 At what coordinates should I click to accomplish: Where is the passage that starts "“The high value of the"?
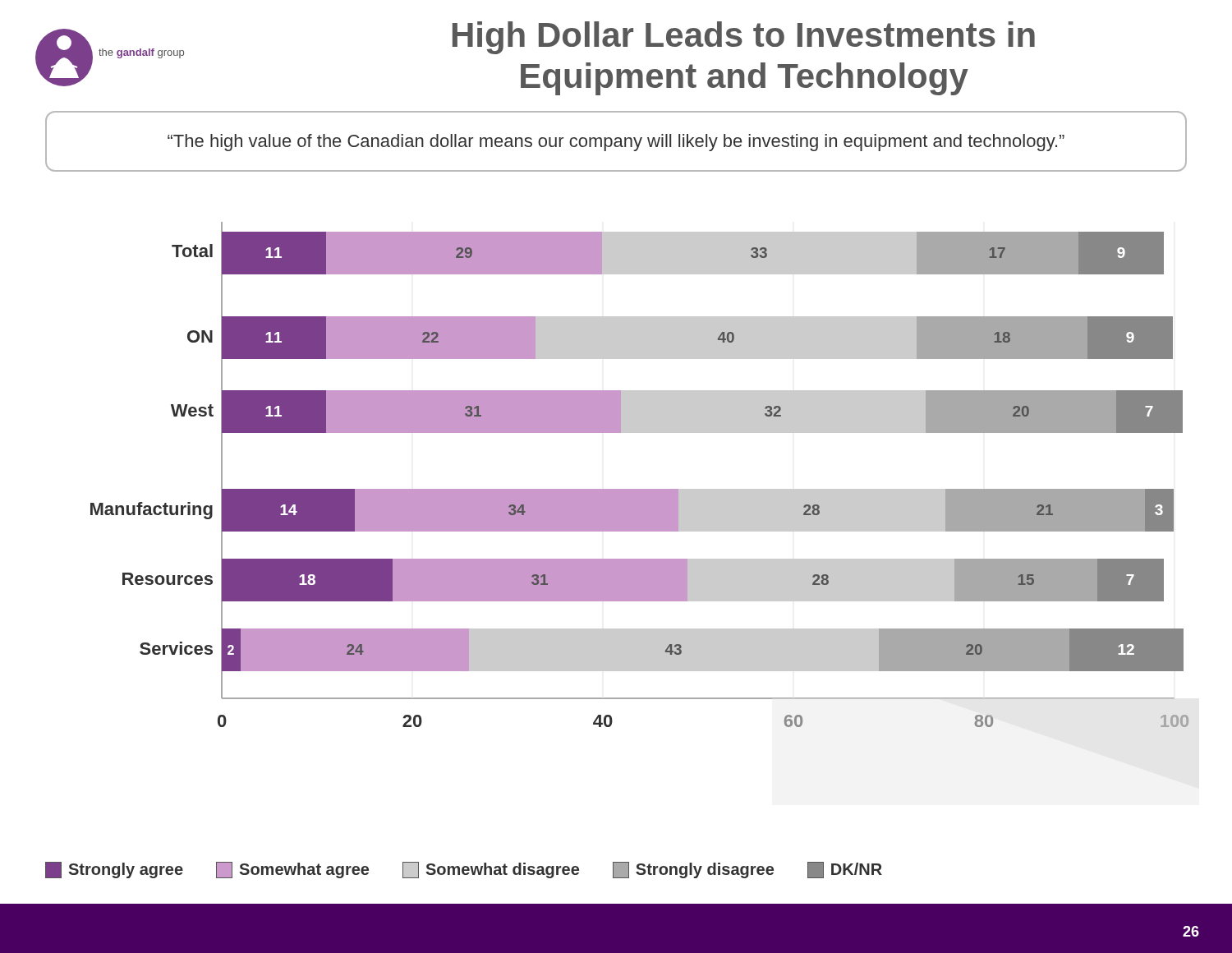616,141
